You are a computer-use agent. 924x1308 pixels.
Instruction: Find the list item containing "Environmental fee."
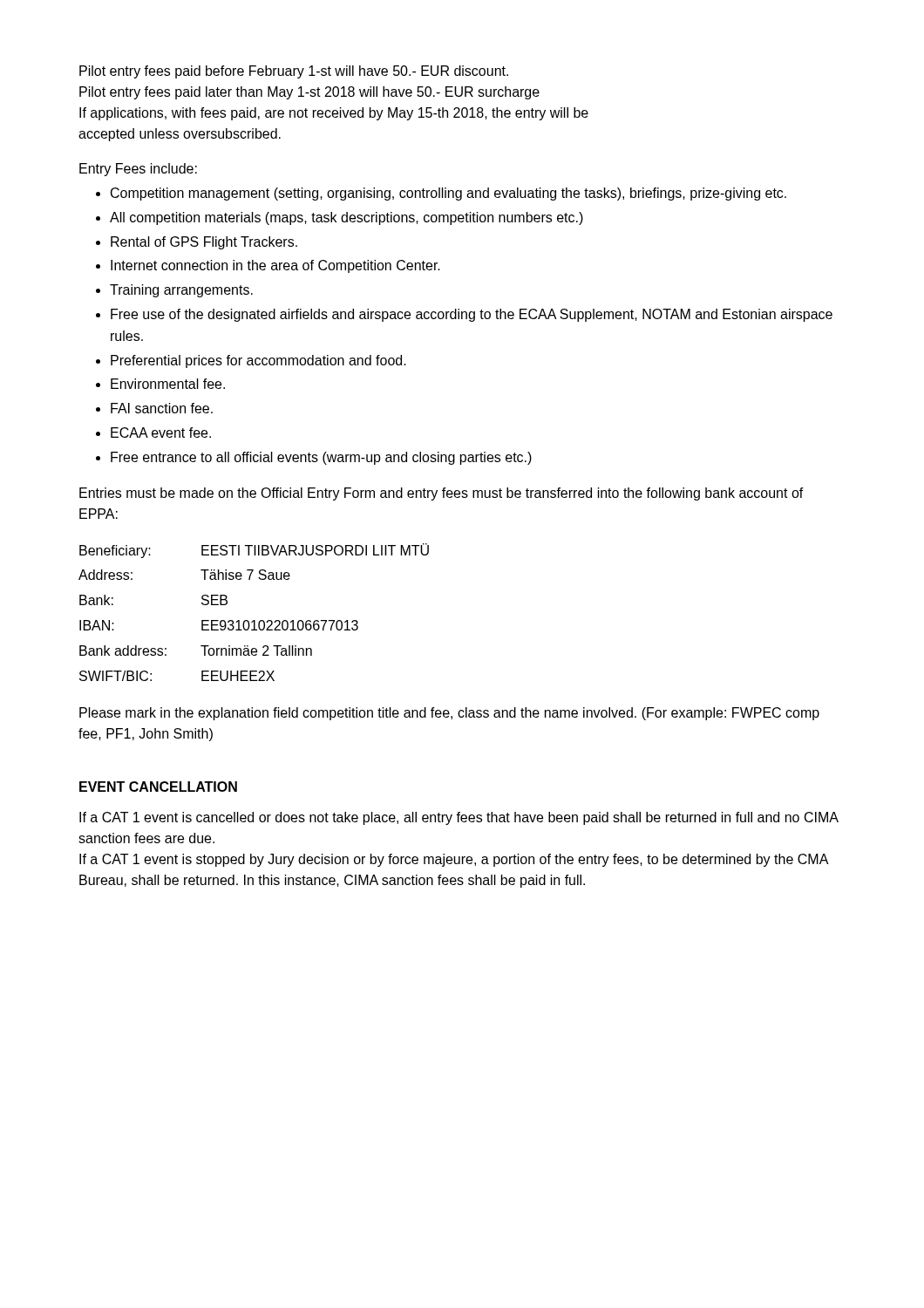click(168, 384)
